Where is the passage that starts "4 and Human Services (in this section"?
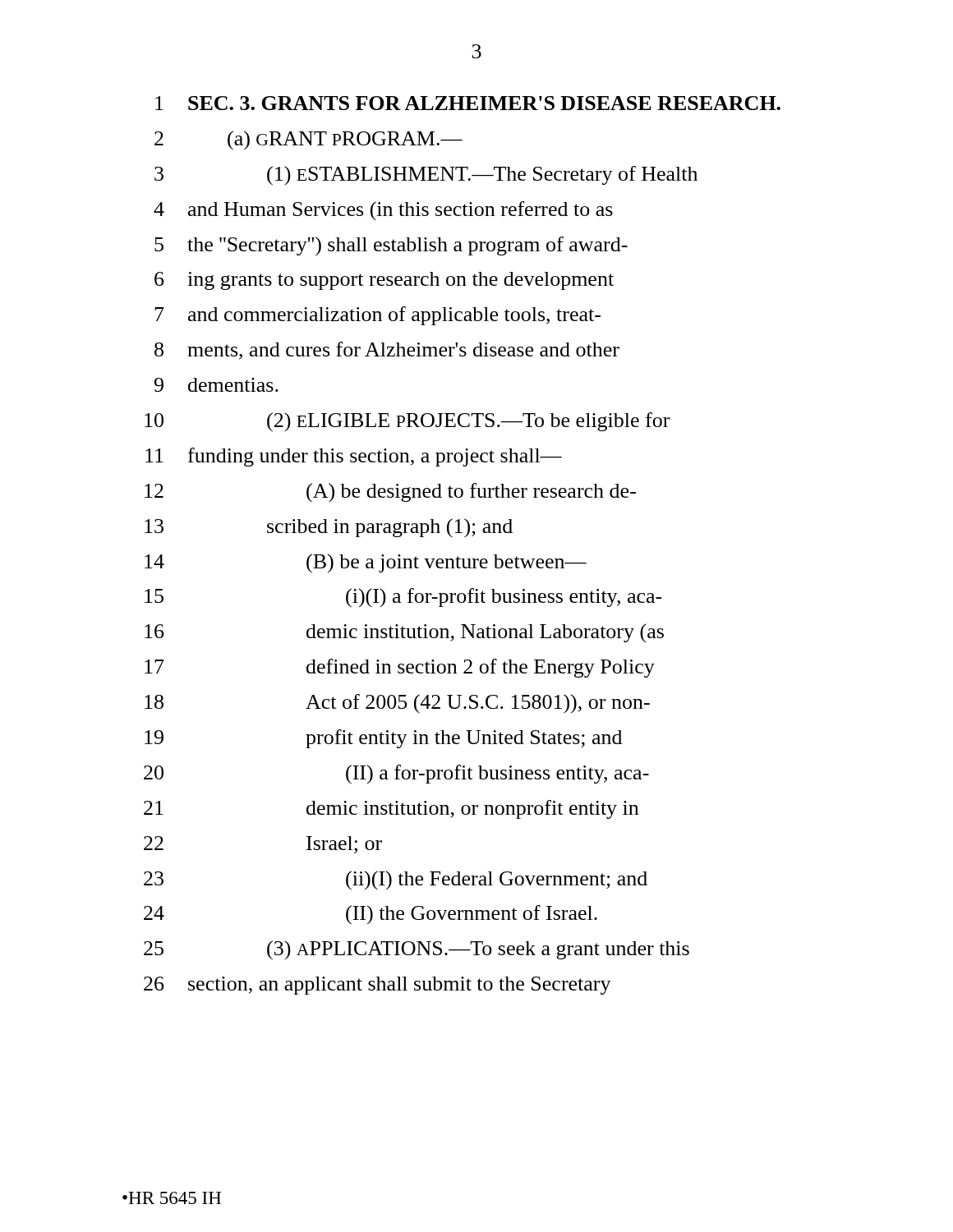Image resolution: width=953 pixels, height=1232 pixels. (367, 210)
